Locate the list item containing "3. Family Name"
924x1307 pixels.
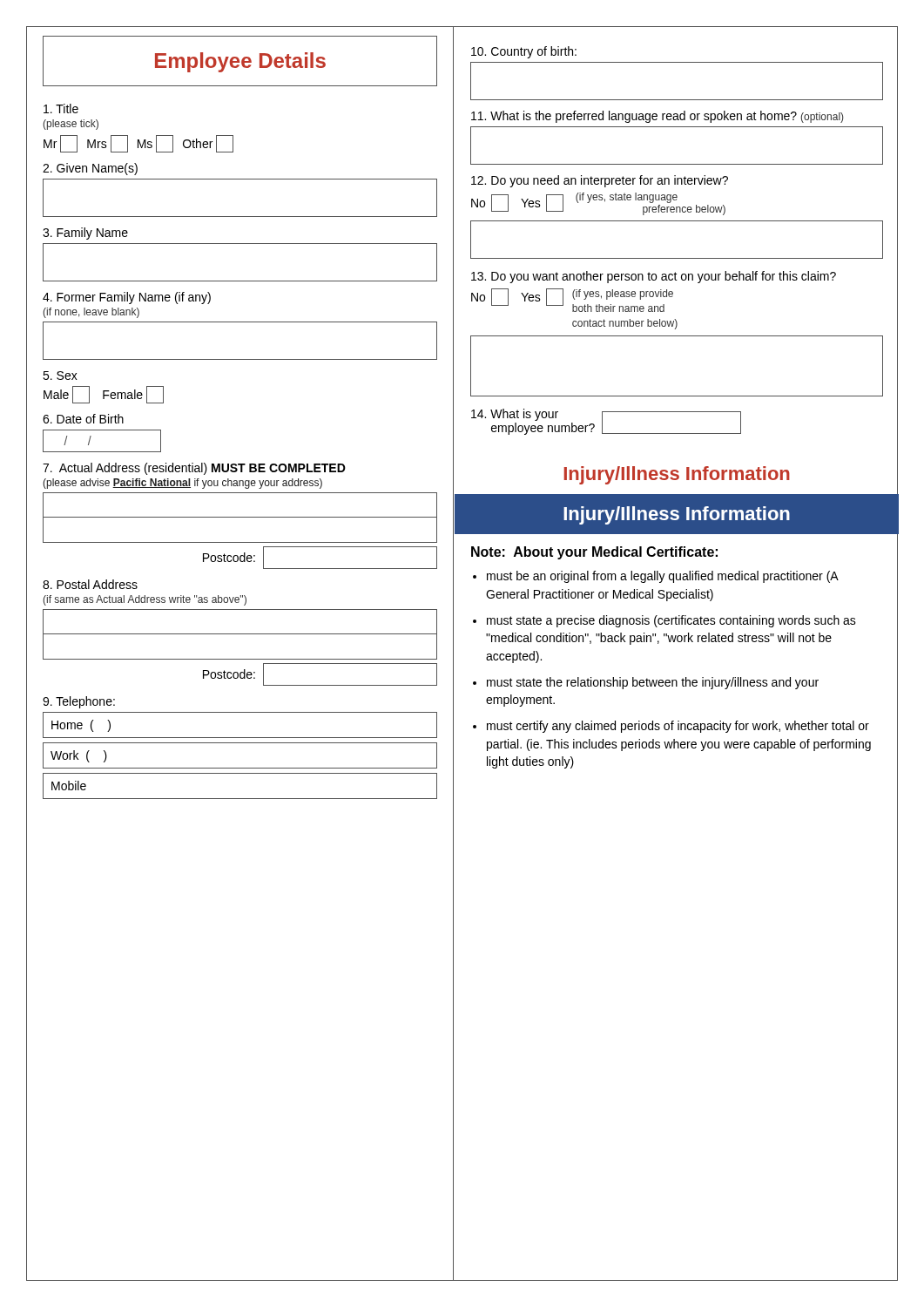click(x=240, y=254)
